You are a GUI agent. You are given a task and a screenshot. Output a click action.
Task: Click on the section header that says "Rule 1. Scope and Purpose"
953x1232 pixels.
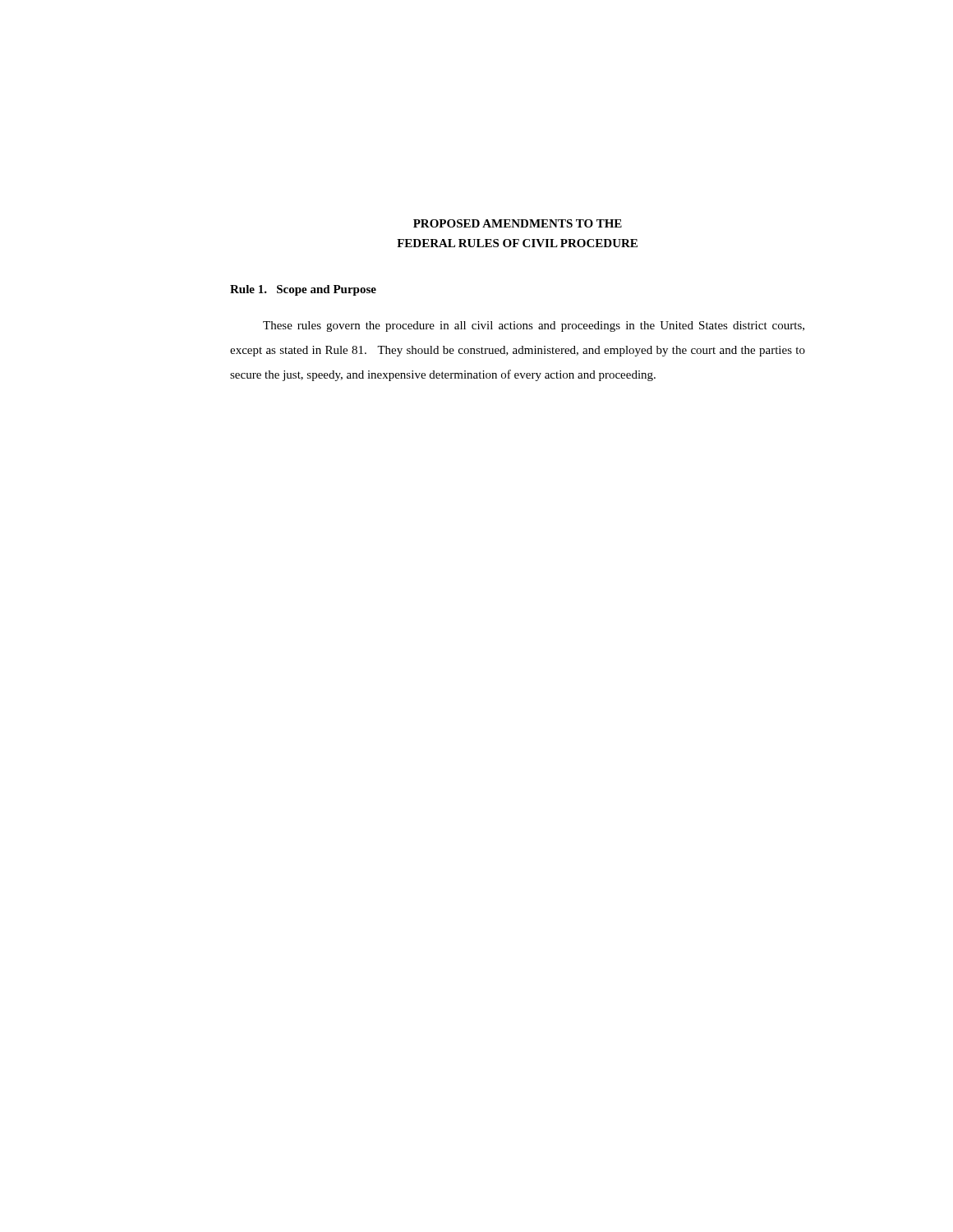point(303,289)
